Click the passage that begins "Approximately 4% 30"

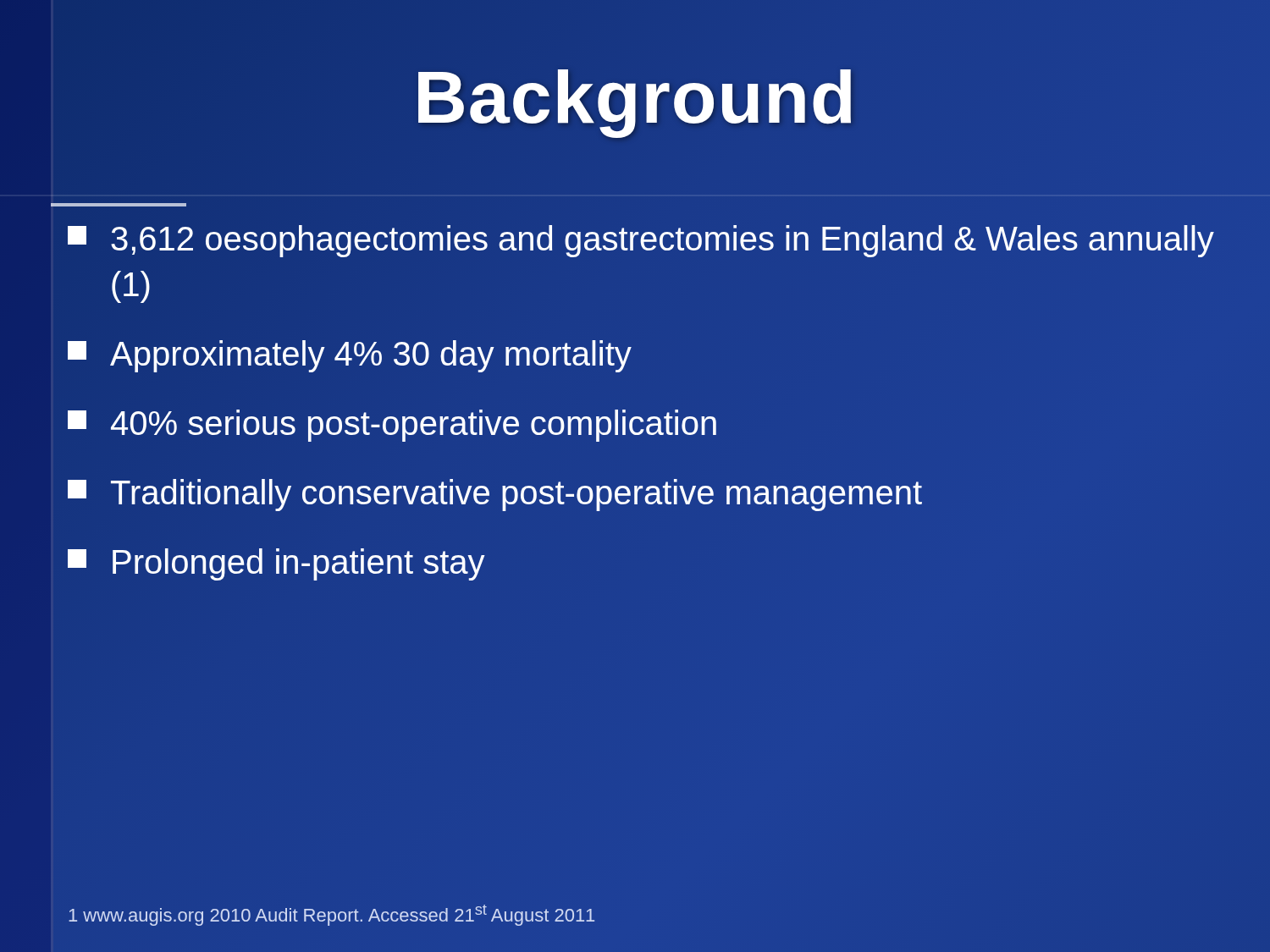pos(643,354)
